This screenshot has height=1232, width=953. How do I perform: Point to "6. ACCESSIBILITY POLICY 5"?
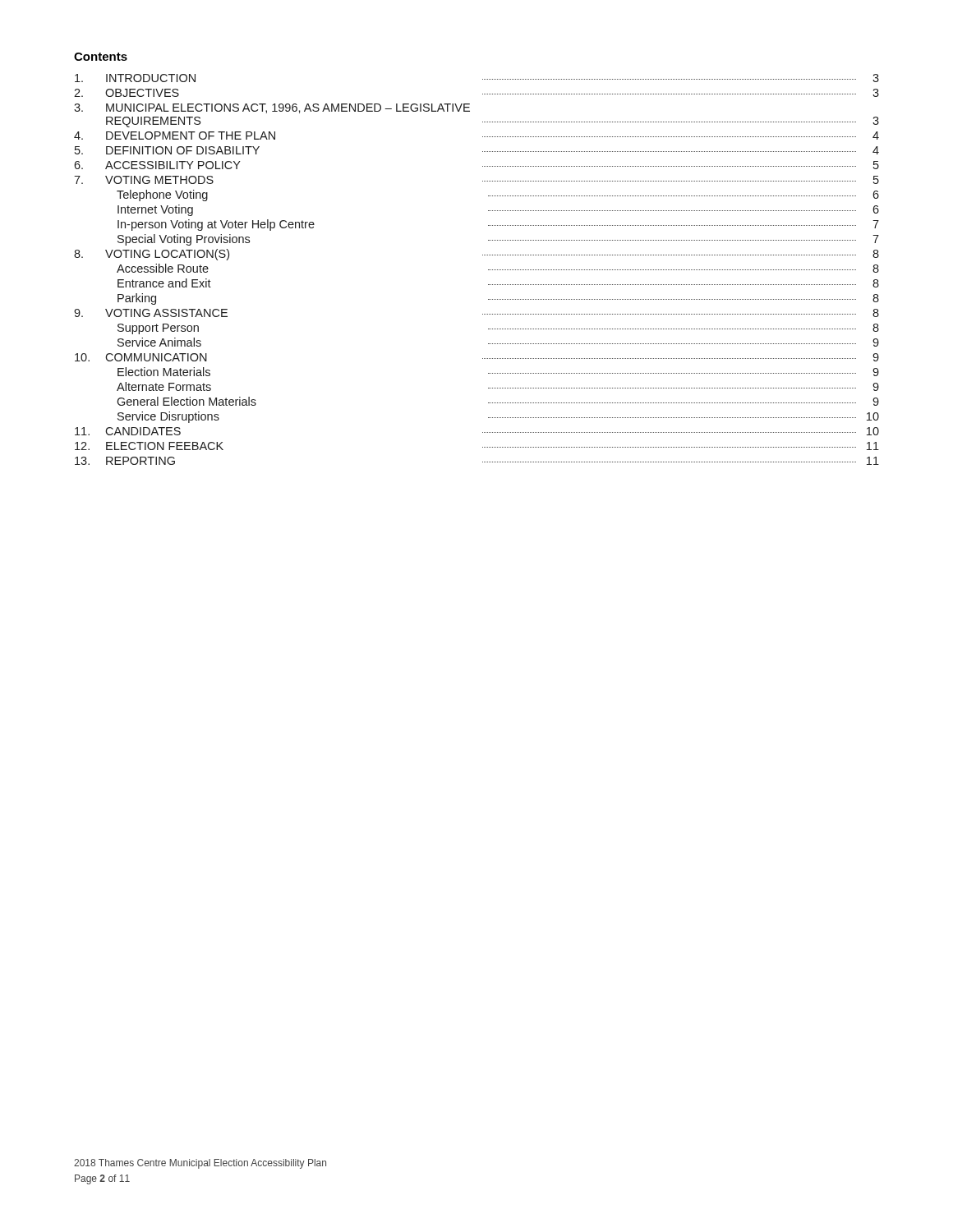(x=476, y=165)
